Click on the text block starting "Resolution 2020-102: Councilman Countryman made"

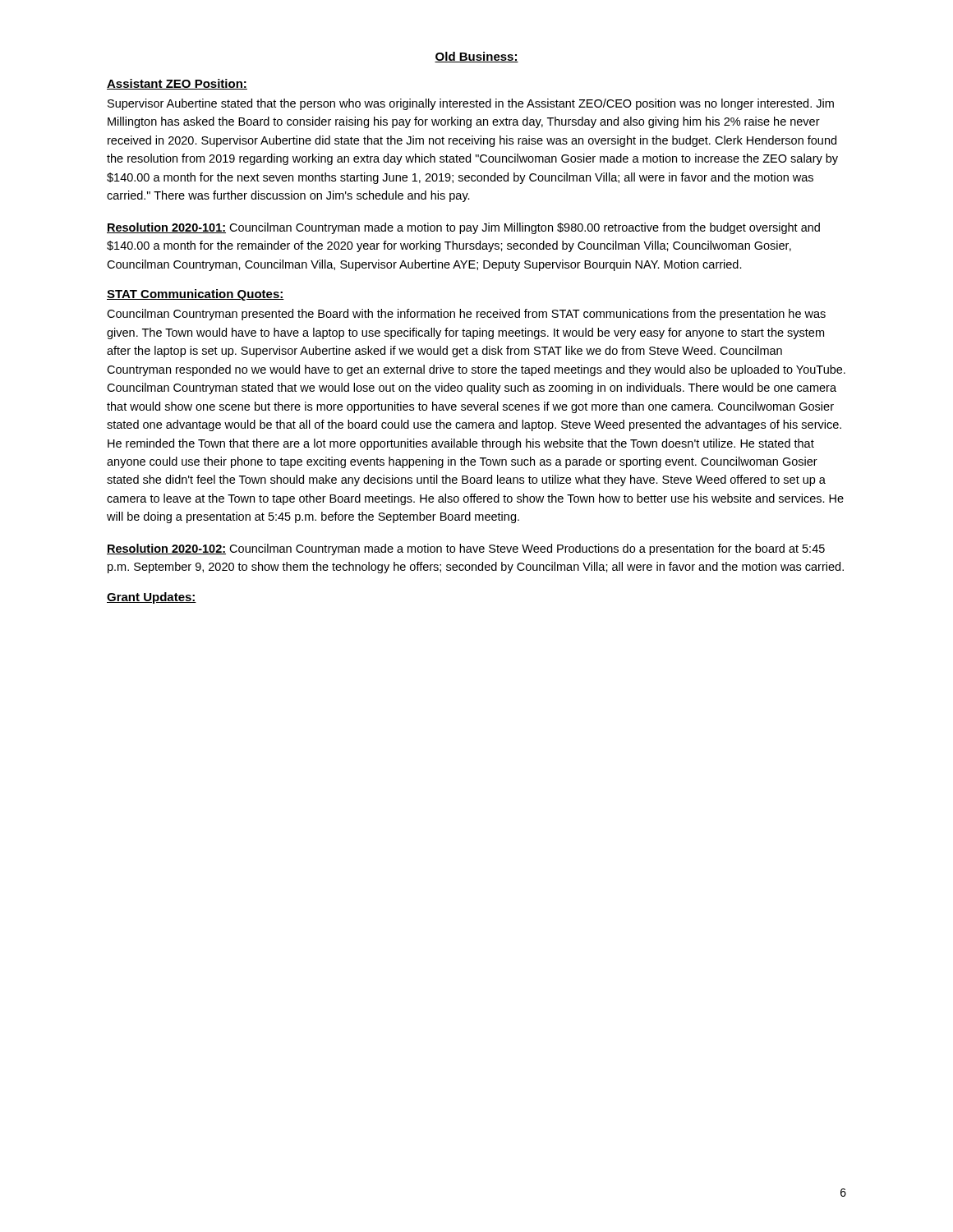(x=476, y=558)
